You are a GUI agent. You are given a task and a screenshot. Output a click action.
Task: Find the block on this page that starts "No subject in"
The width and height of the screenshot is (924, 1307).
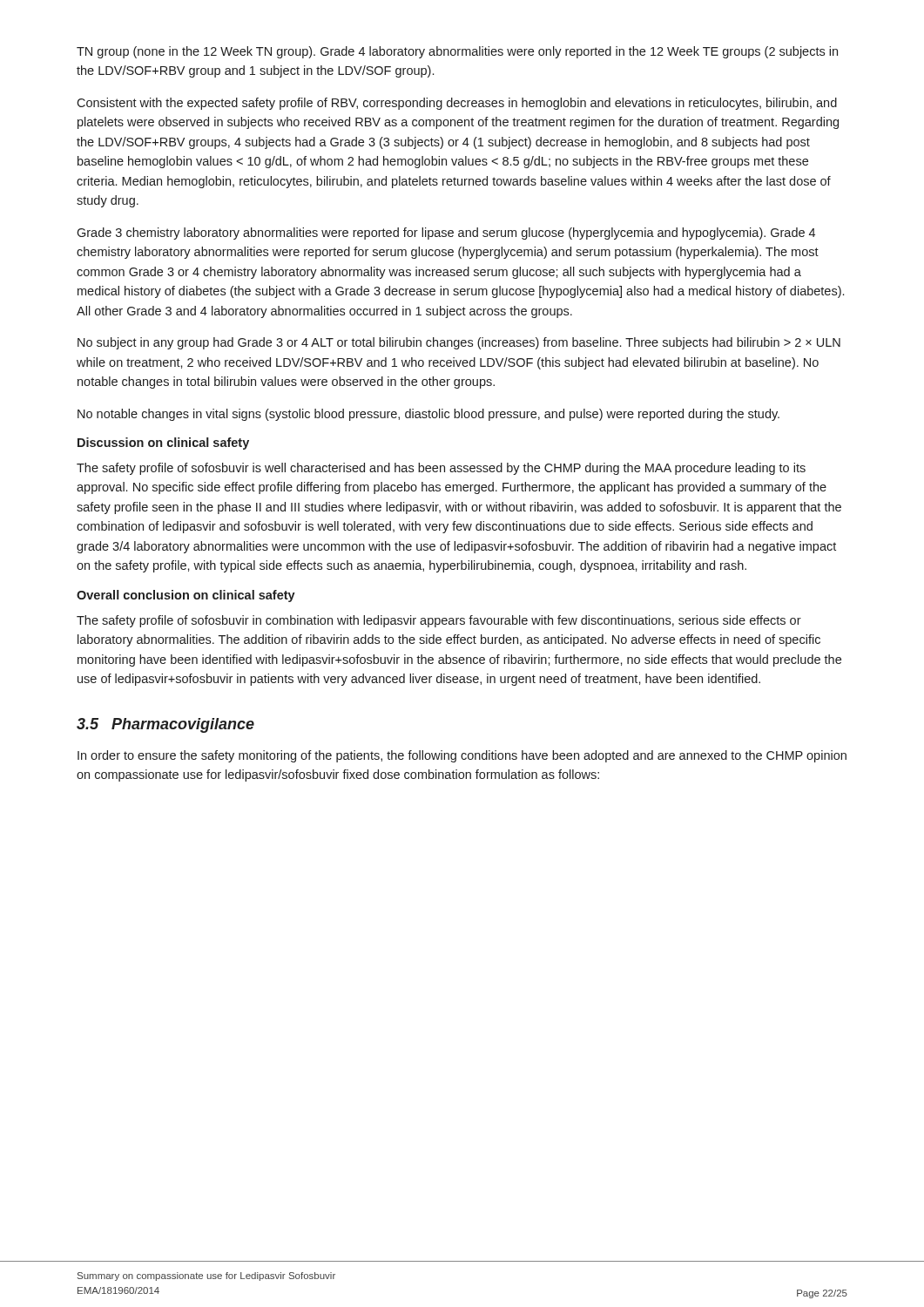[x=459, y=362]
